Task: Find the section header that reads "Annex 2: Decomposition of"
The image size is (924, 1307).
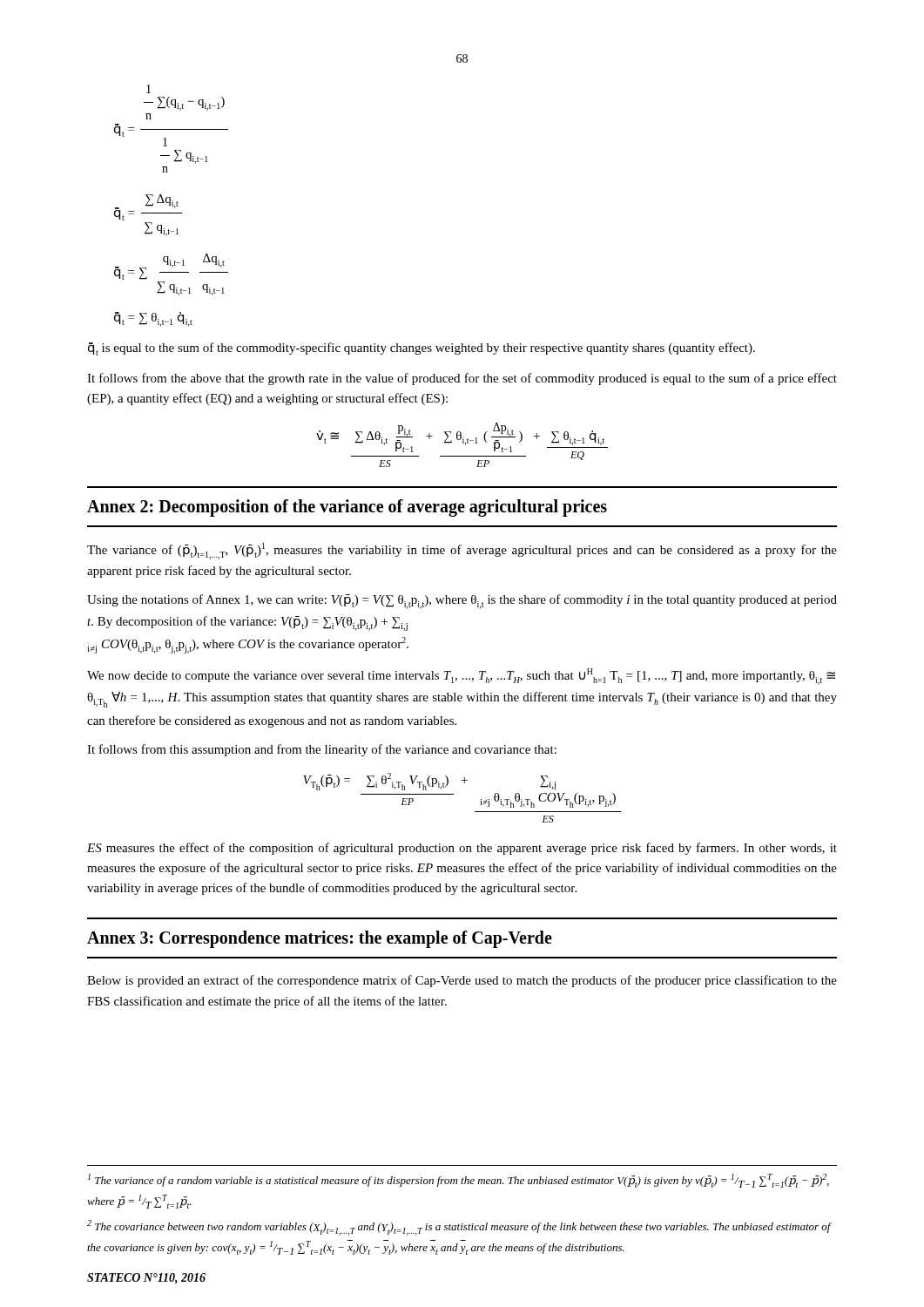Action: (462, 506)
